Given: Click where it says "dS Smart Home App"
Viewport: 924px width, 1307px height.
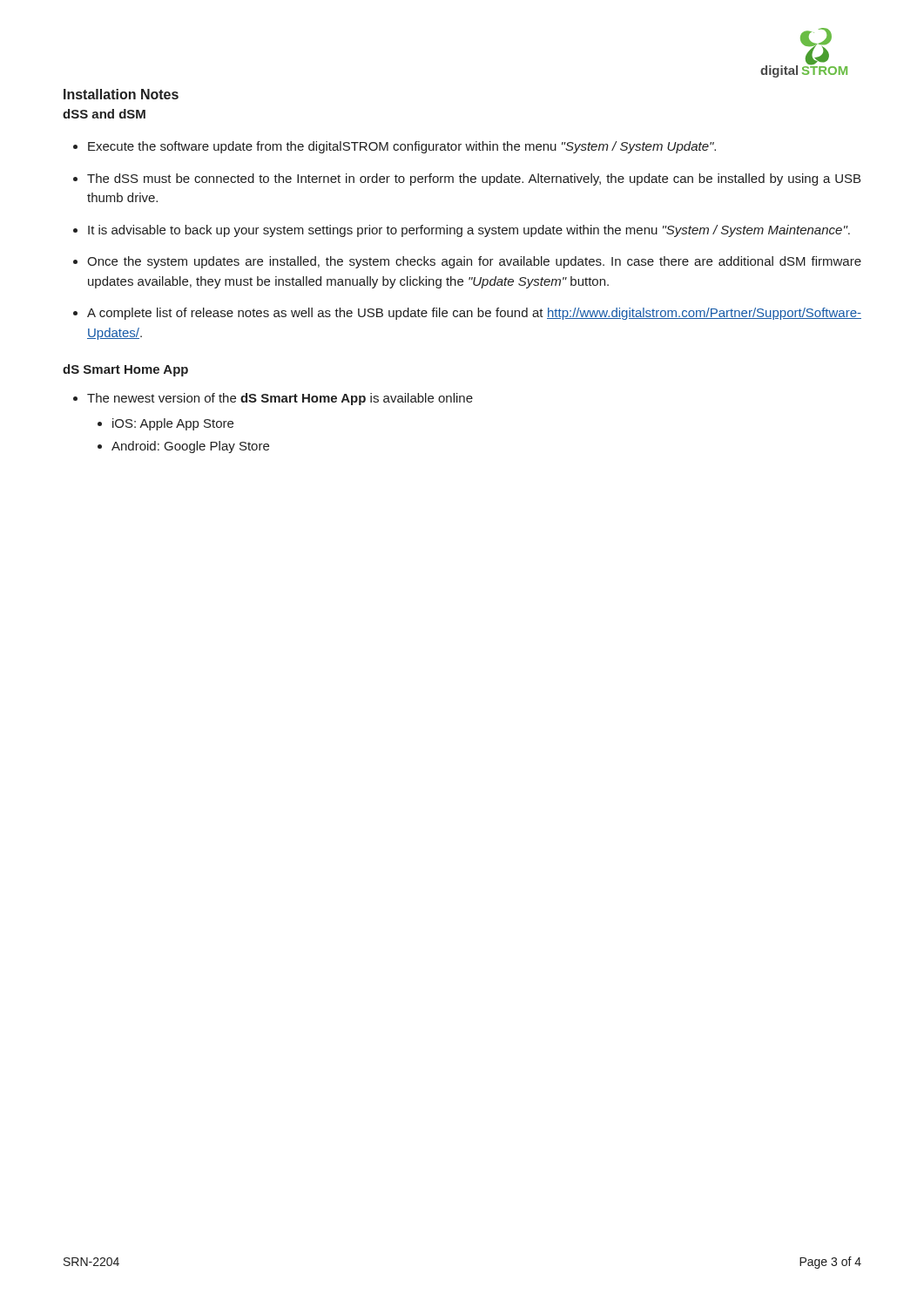Looking at the screenshot, I should click(x=126, y=369).
